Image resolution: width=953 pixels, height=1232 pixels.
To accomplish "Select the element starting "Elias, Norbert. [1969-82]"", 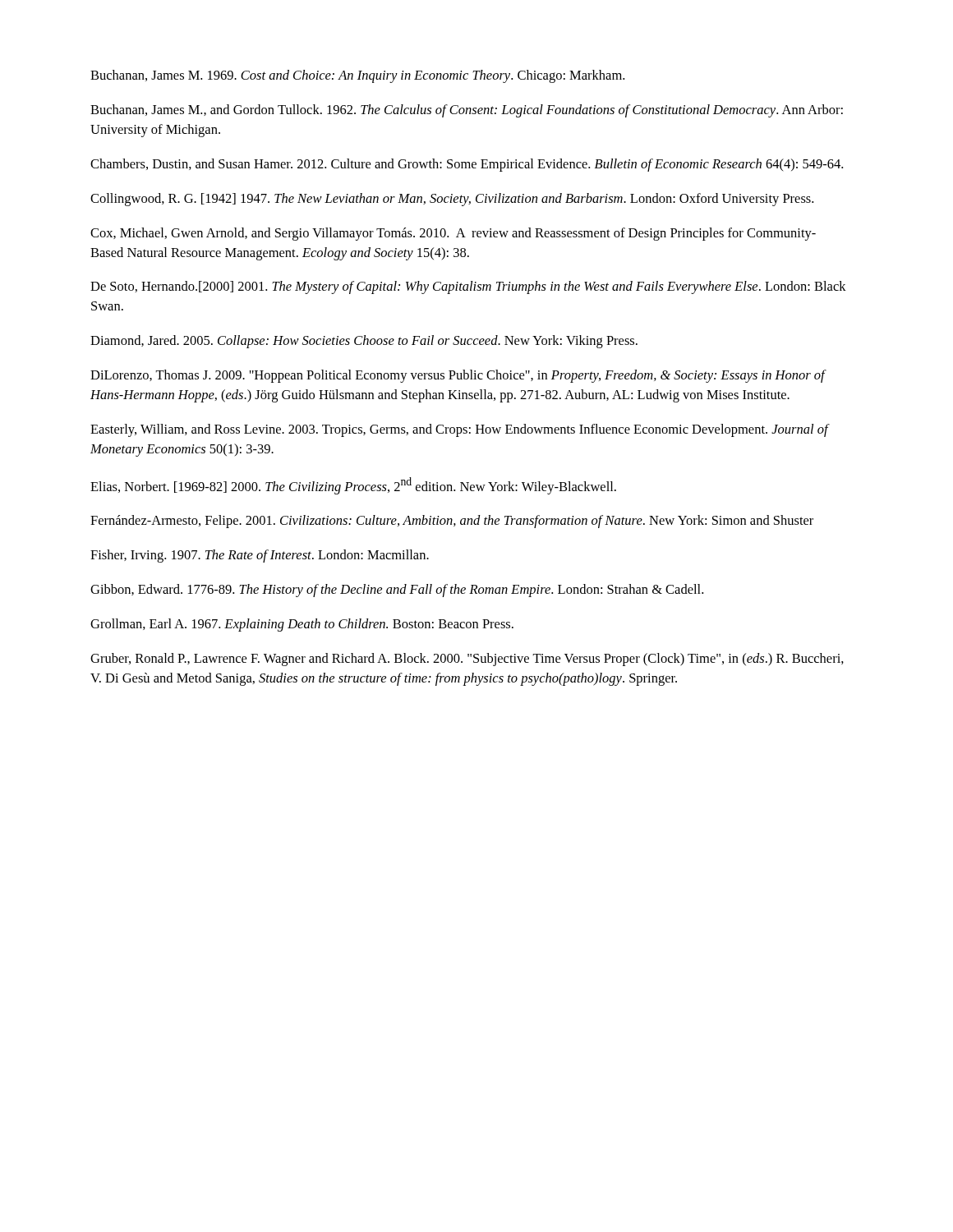I will (x=354, y=485).
